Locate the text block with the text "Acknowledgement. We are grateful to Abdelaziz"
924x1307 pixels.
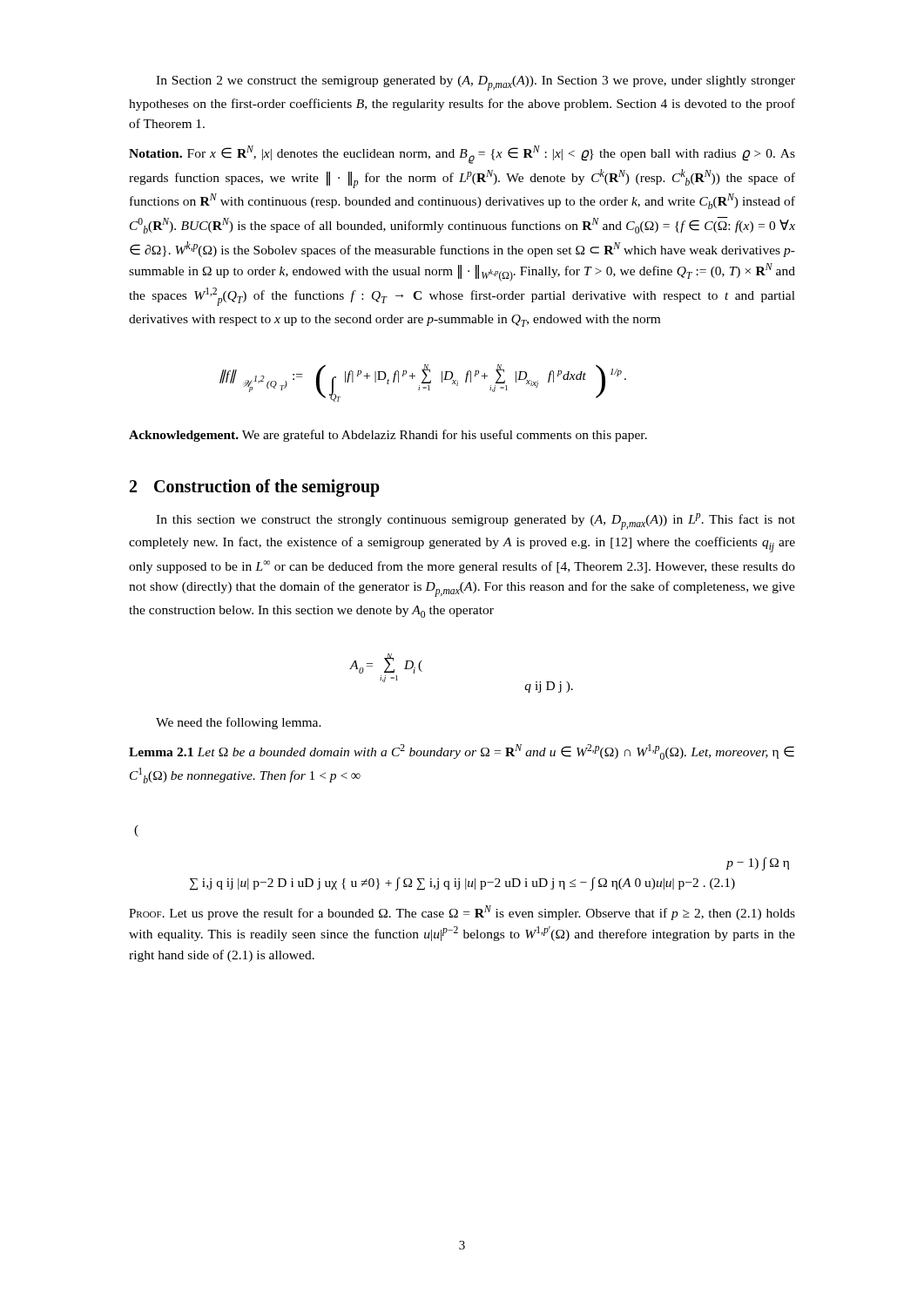coord(388,435)
